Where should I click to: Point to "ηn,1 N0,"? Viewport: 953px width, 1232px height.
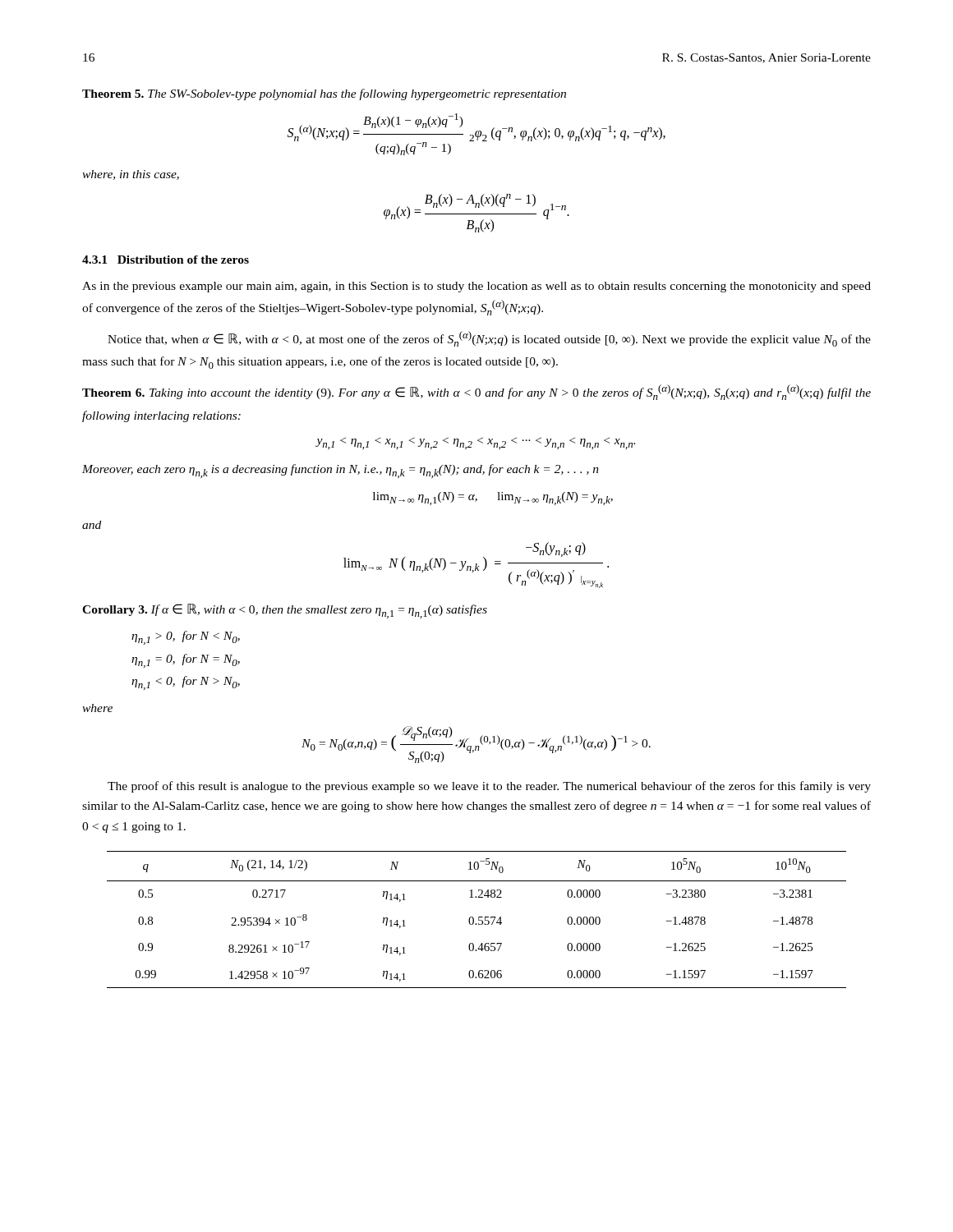[x=186, y=683]
